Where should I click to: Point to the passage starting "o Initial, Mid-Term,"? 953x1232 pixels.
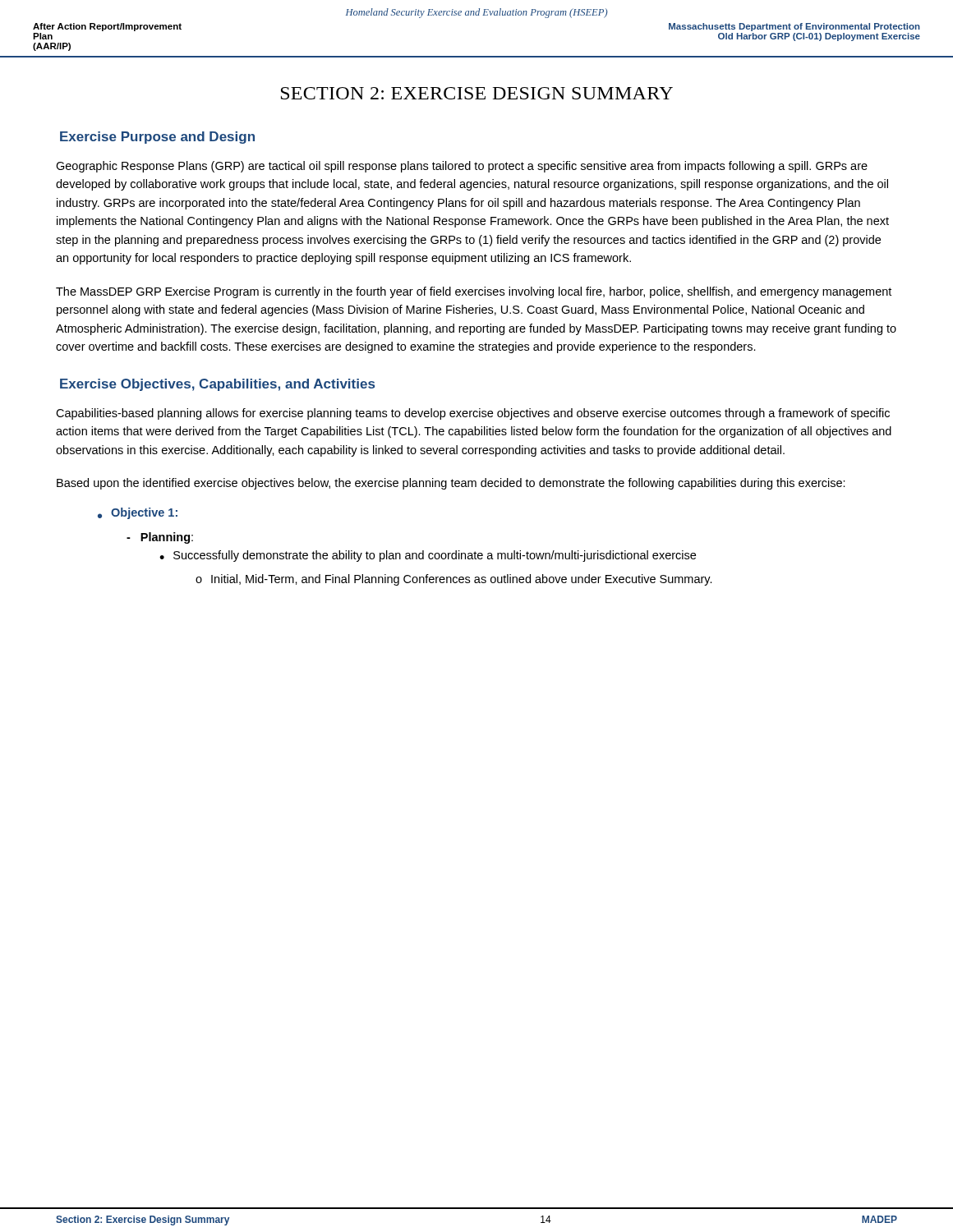tap(454, 579)
